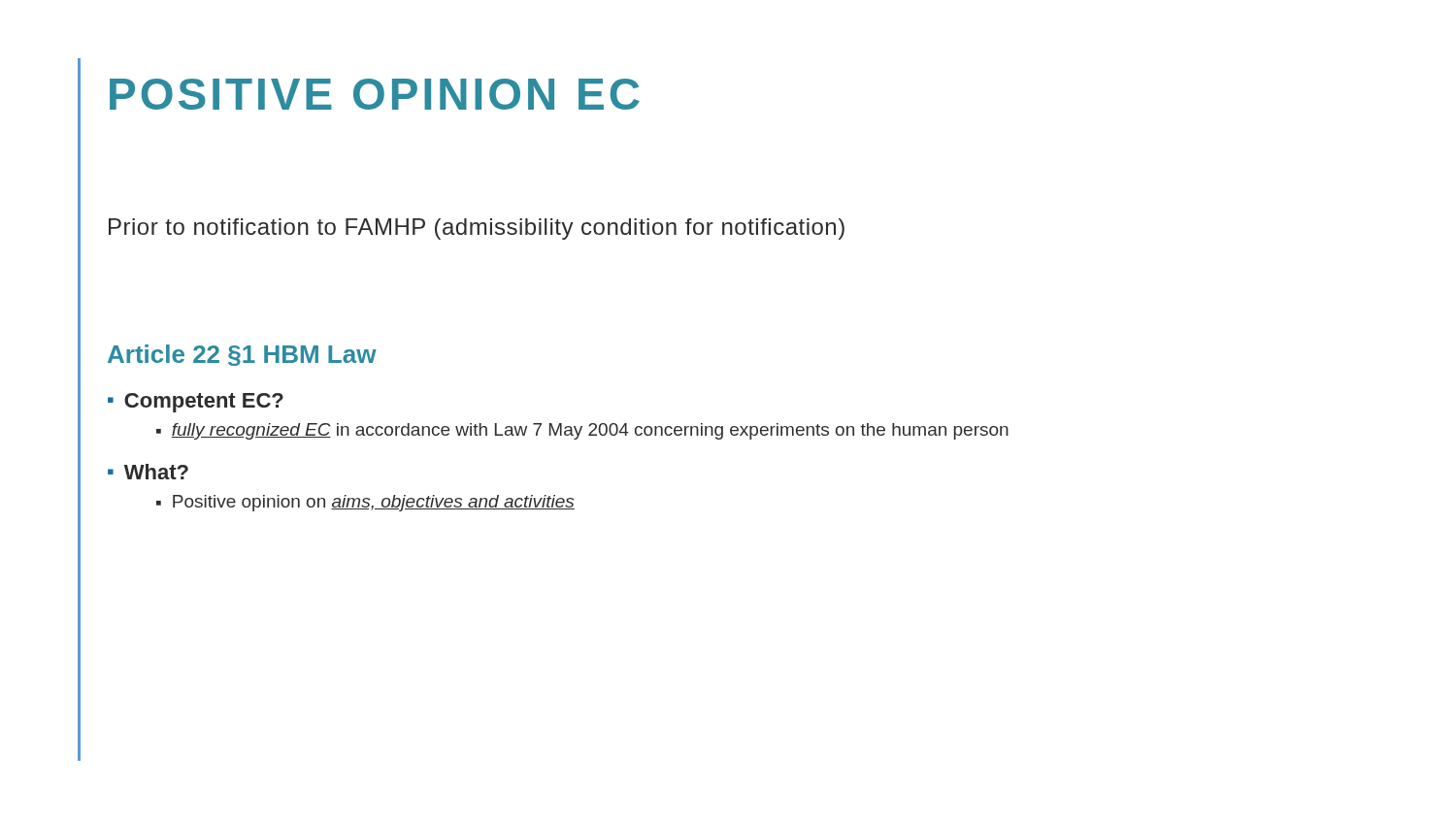Click on the list item with the text "▪ Positive opinion on aims, objectives and activities"

tap(365, 502)
